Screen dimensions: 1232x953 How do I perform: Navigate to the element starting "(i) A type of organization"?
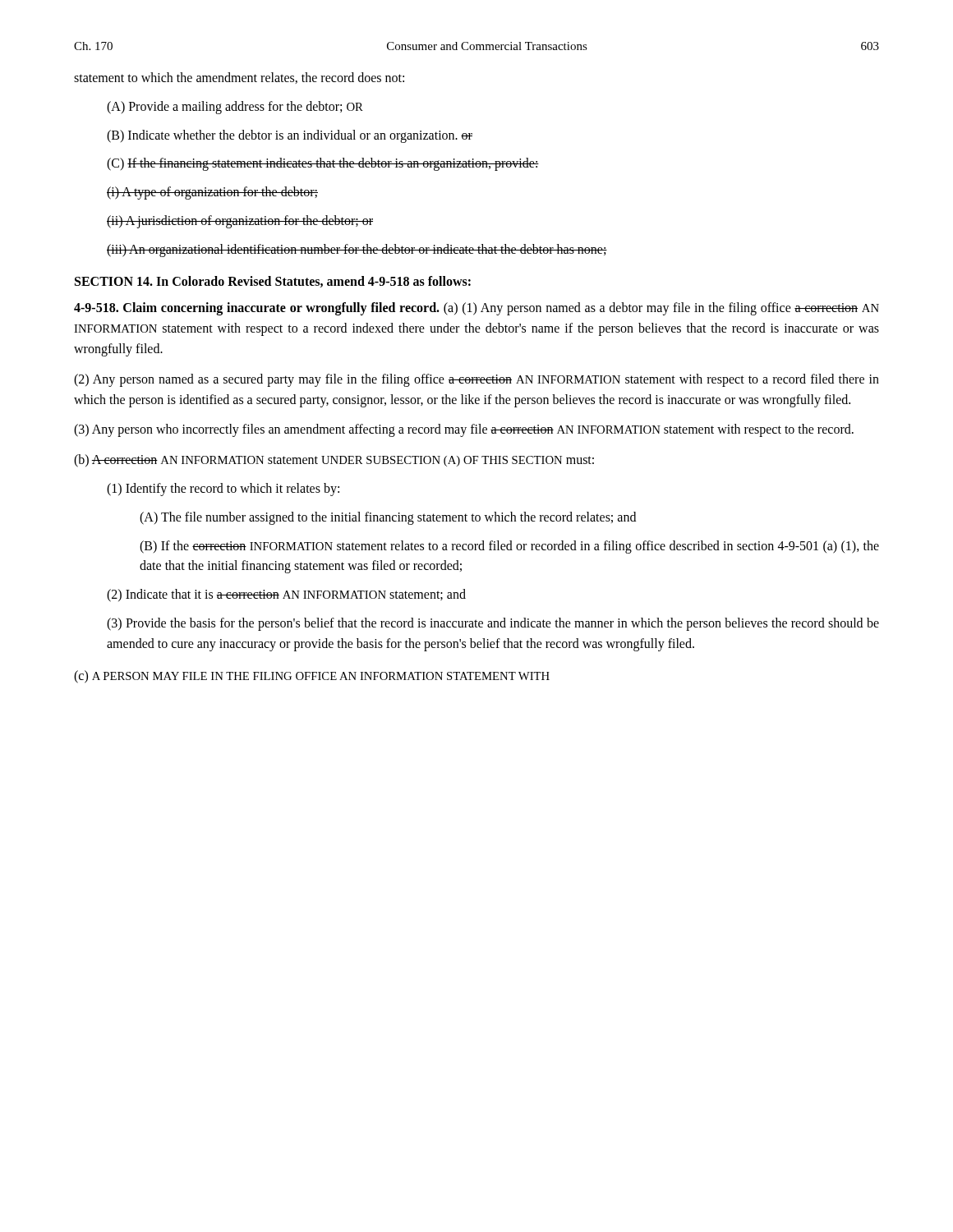tap(212, 193)
